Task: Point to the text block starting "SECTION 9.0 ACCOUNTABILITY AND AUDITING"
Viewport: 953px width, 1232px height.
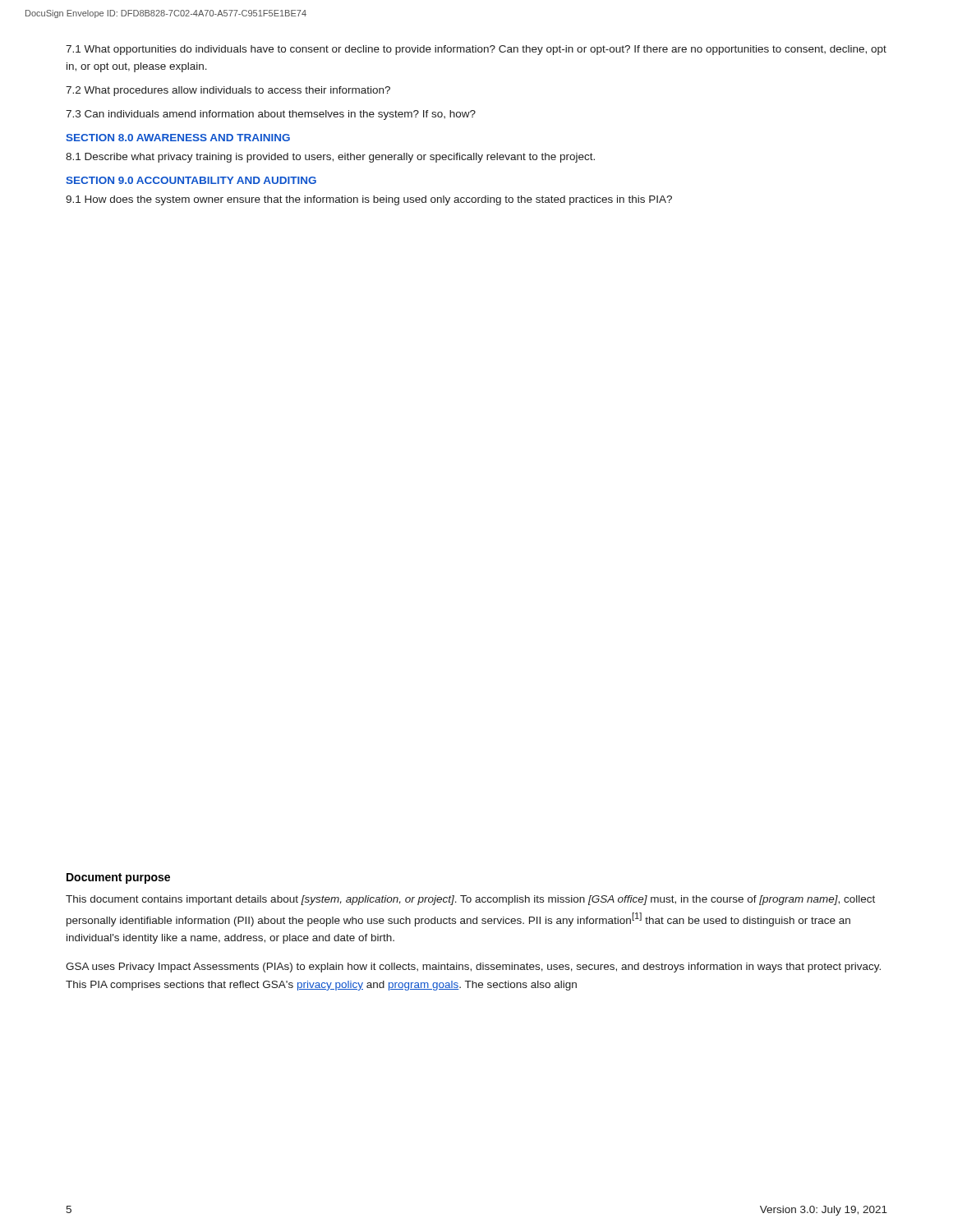Action: [x=191, y=180]
